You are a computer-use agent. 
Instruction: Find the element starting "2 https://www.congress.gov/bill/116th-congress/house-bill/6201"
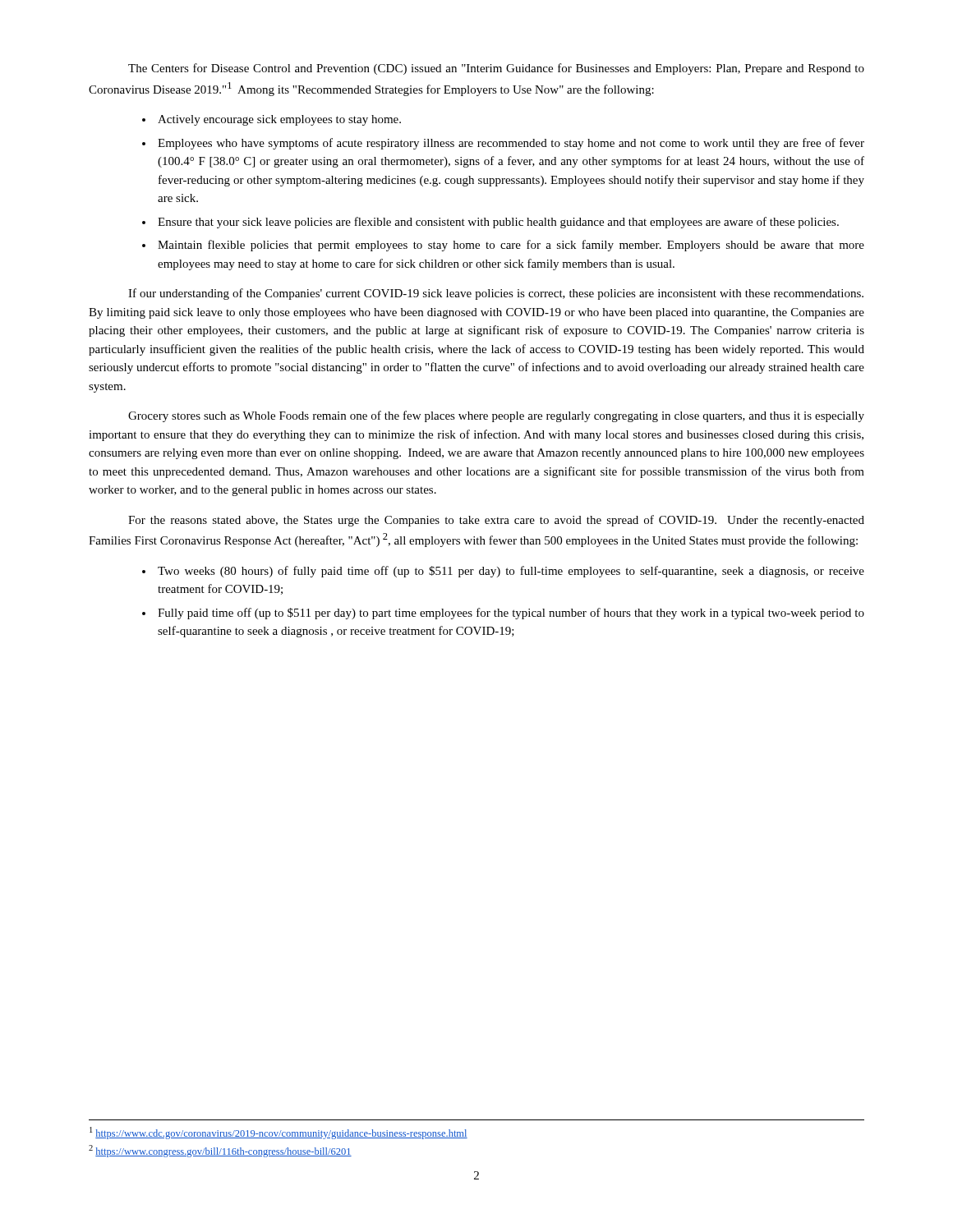pyautogui.click(x=220, y=1150)
